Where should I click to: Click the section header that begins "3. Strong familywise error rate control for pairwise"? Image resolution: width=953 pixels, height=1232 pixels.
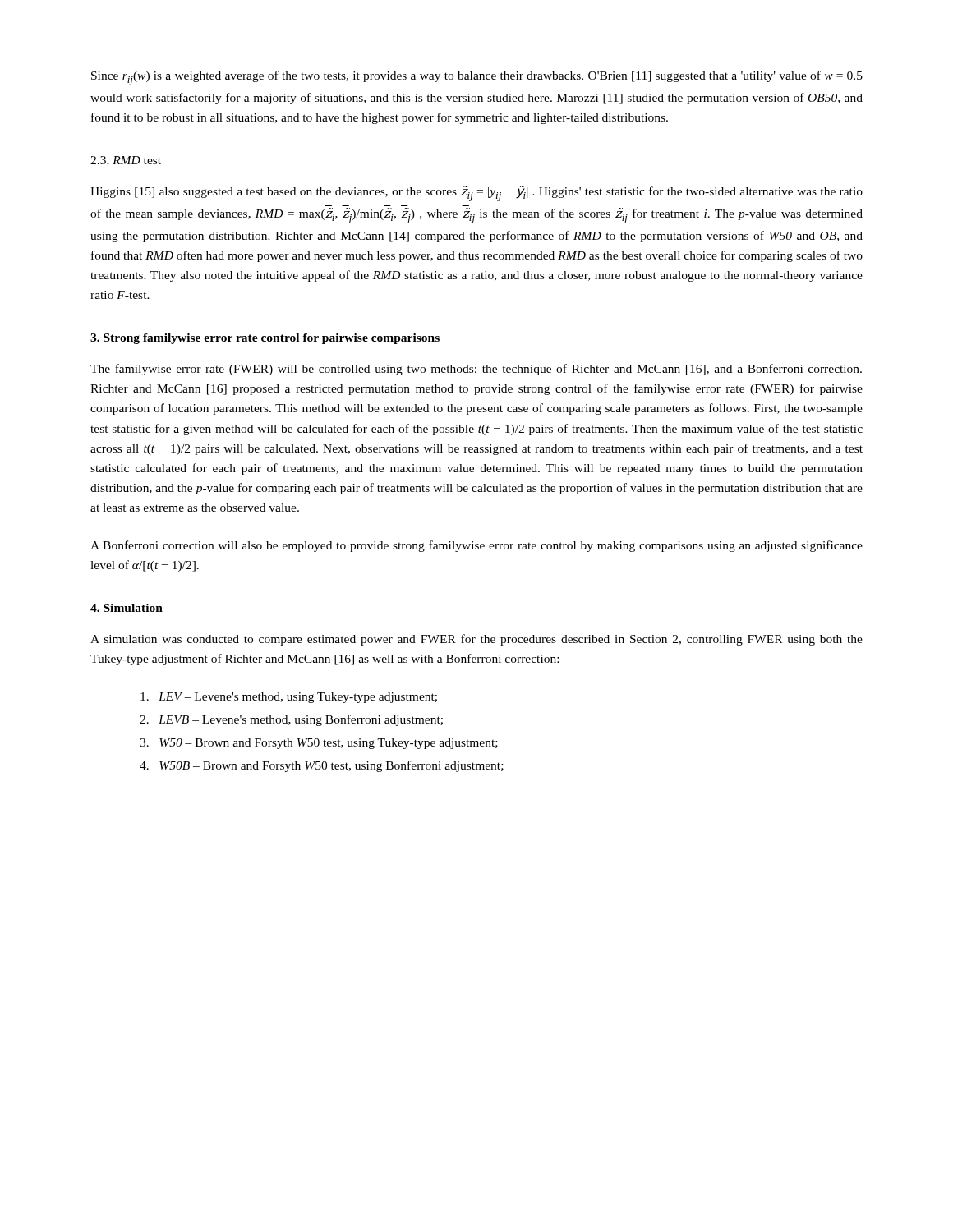pos(265,338)
